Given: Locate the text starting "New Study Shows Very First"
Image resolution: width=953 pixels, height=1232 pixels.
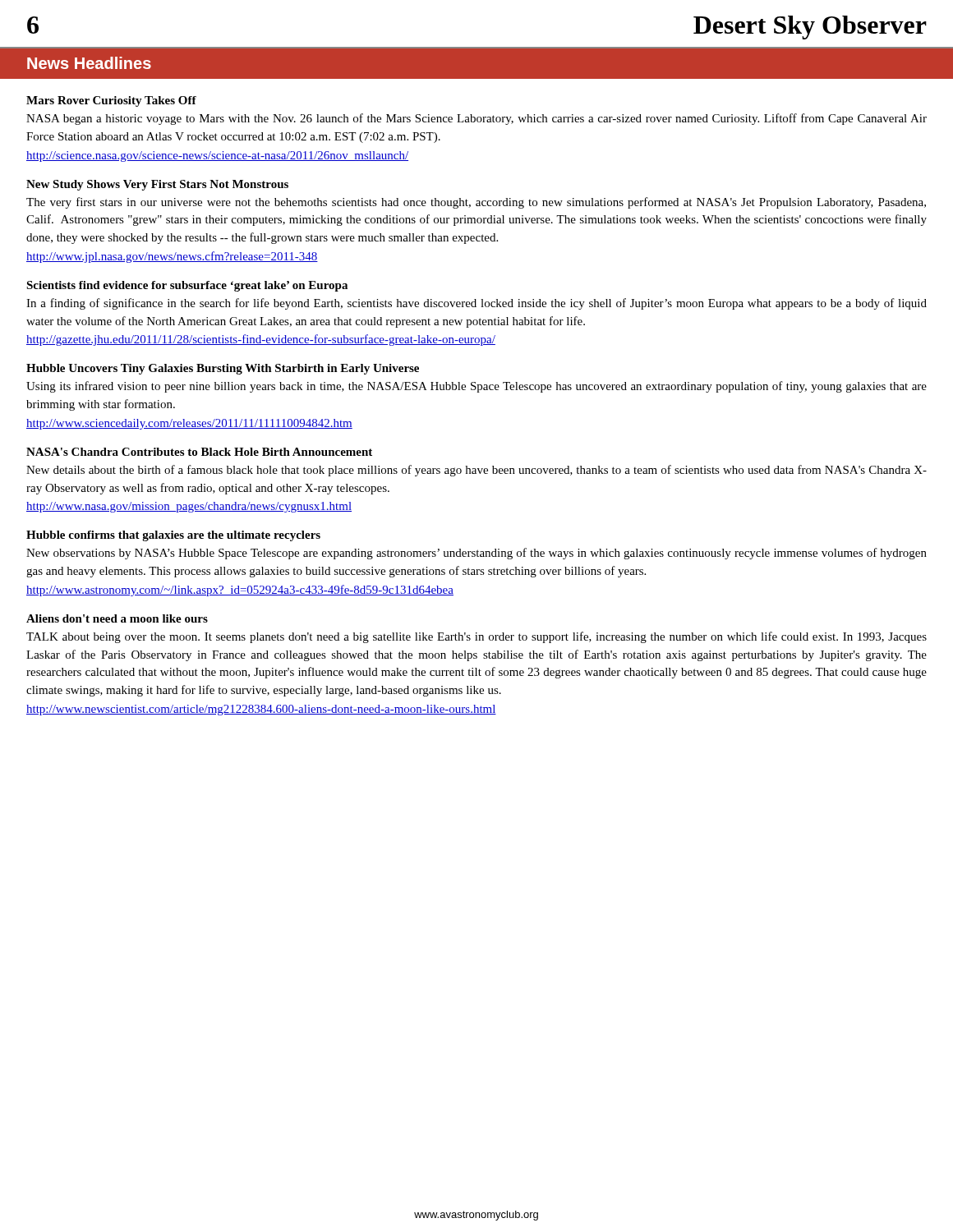Looking at the screenshot, I should [476, 220].
